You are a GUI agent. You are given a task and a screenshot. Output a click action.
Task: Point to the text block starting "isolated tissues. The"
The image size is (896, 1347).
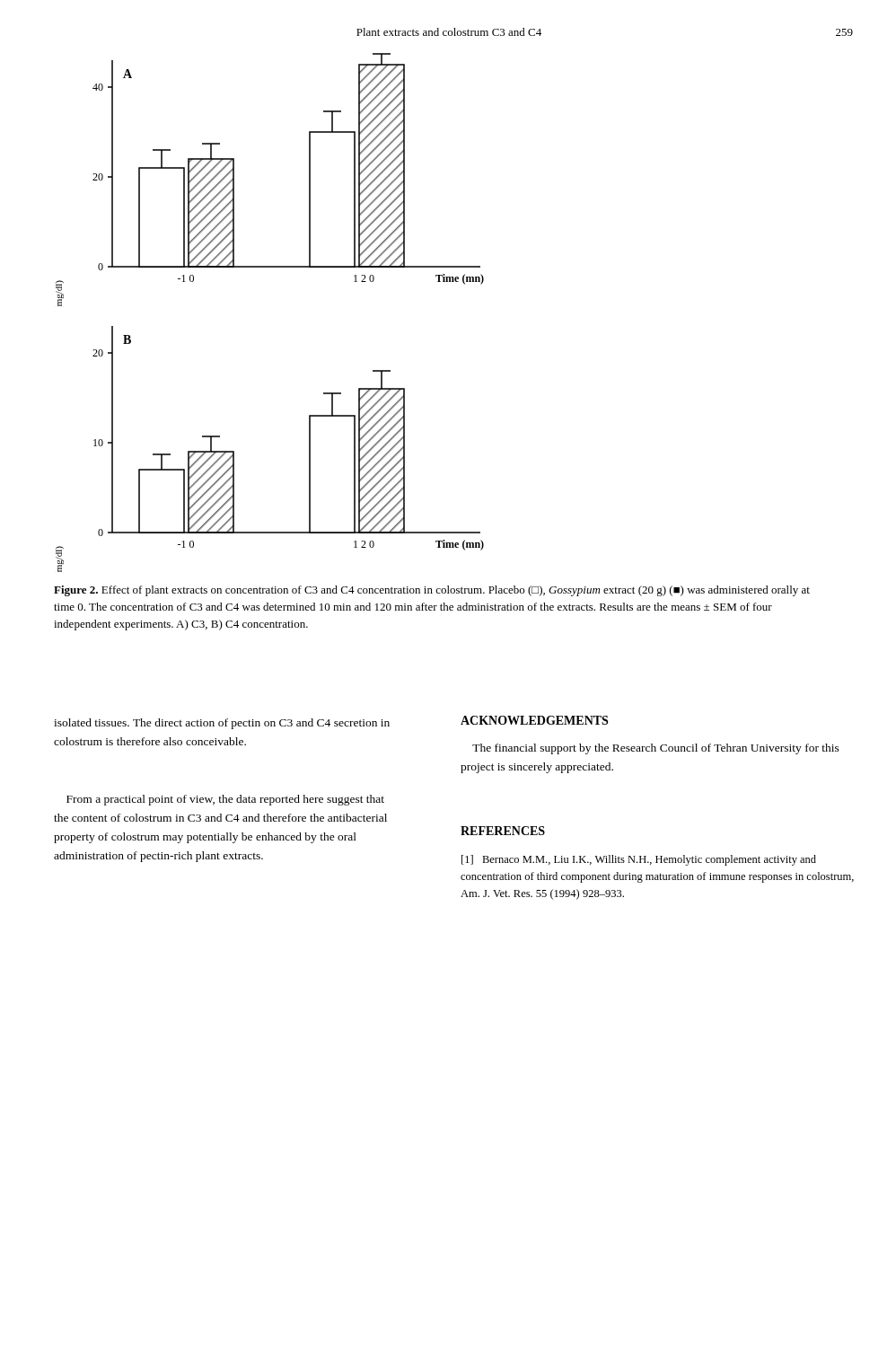coord(222,732)
